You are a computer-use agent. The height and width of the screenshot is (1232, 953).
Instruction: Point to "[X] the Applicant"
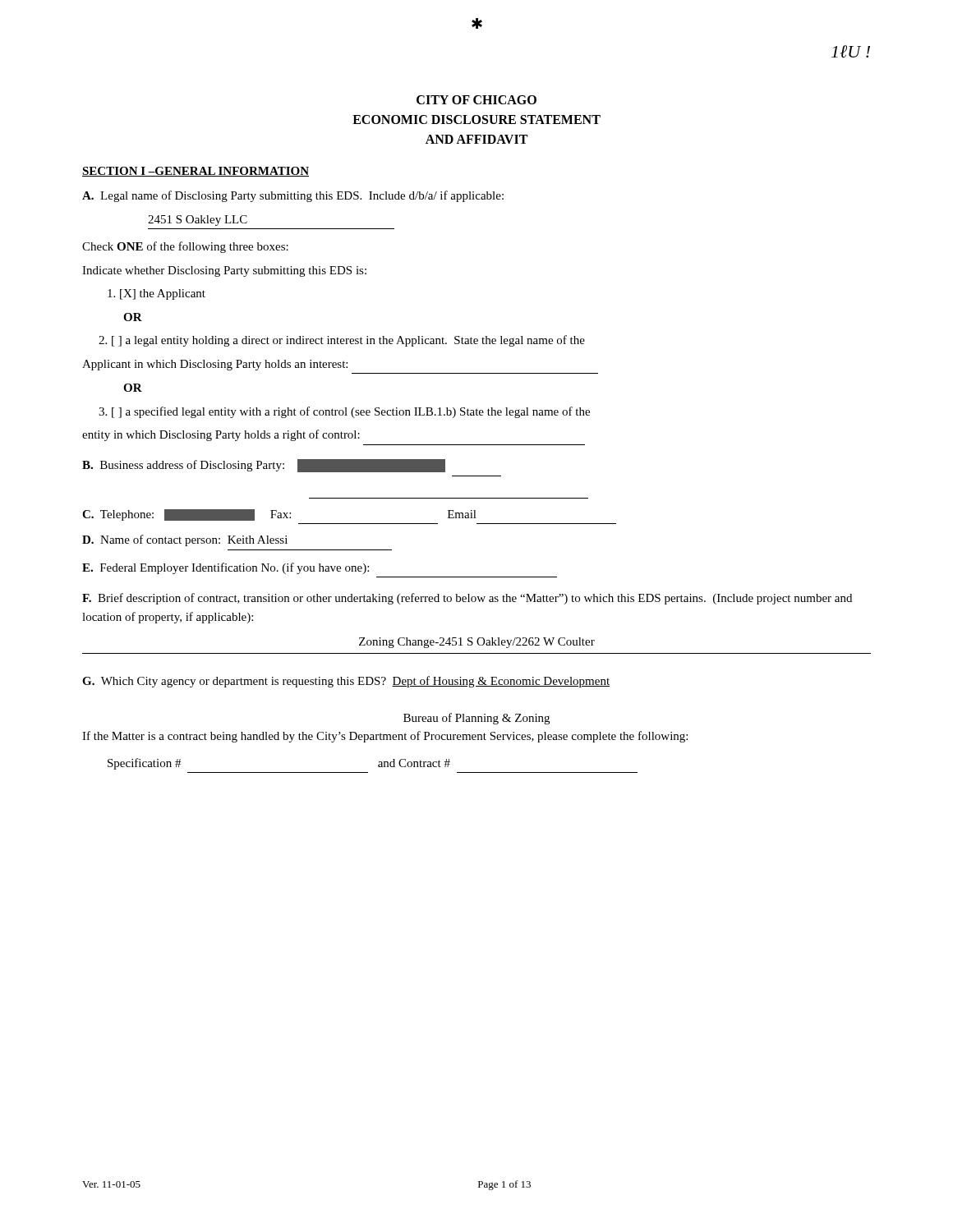pyautogui.click(x=156, y=293)
